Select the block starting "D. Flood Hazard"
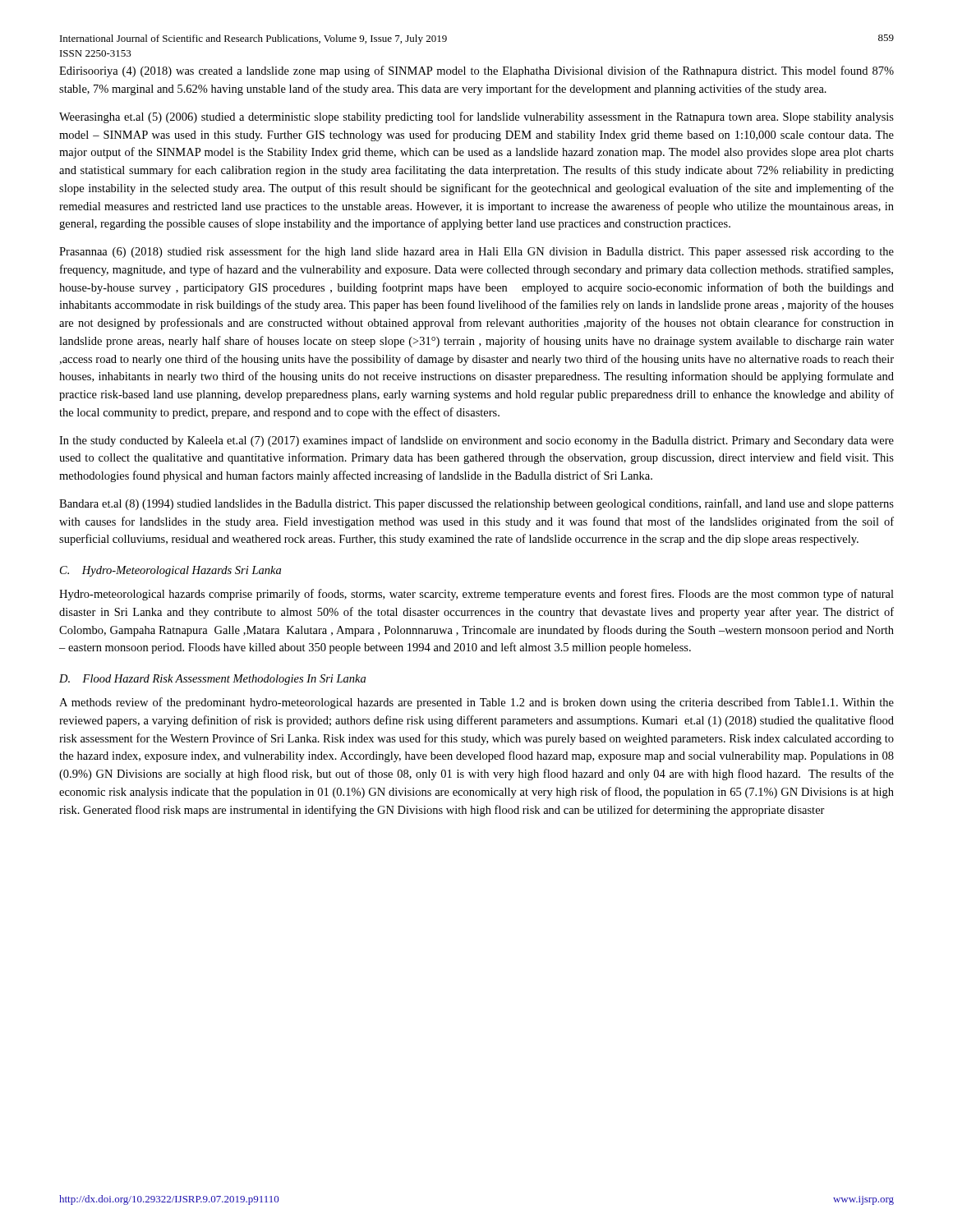Viewport: 953px width, 1232px height. point(213,679)
